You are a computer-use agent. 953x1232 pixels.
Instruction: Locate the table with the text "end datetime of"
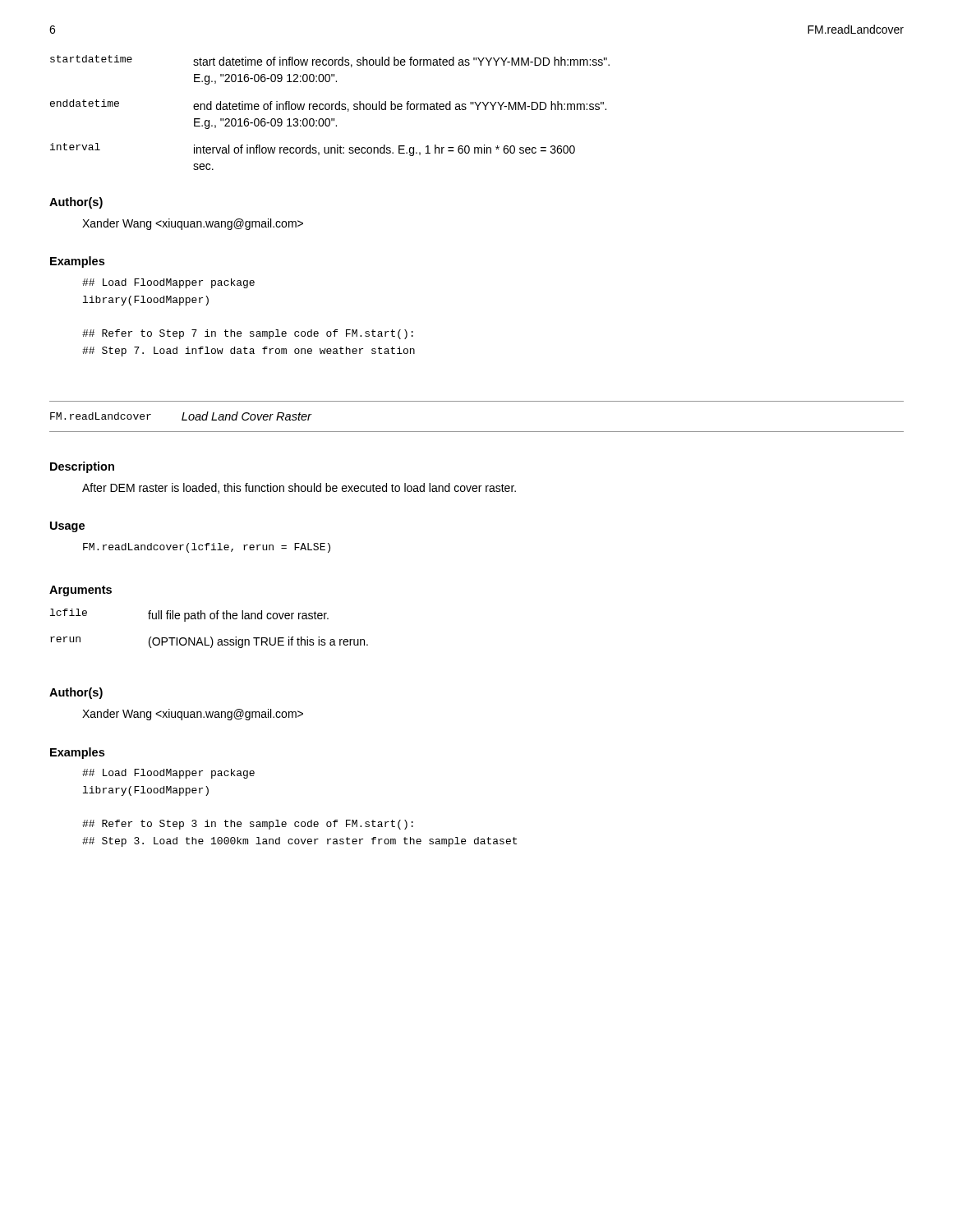click(x=476, y=115)
